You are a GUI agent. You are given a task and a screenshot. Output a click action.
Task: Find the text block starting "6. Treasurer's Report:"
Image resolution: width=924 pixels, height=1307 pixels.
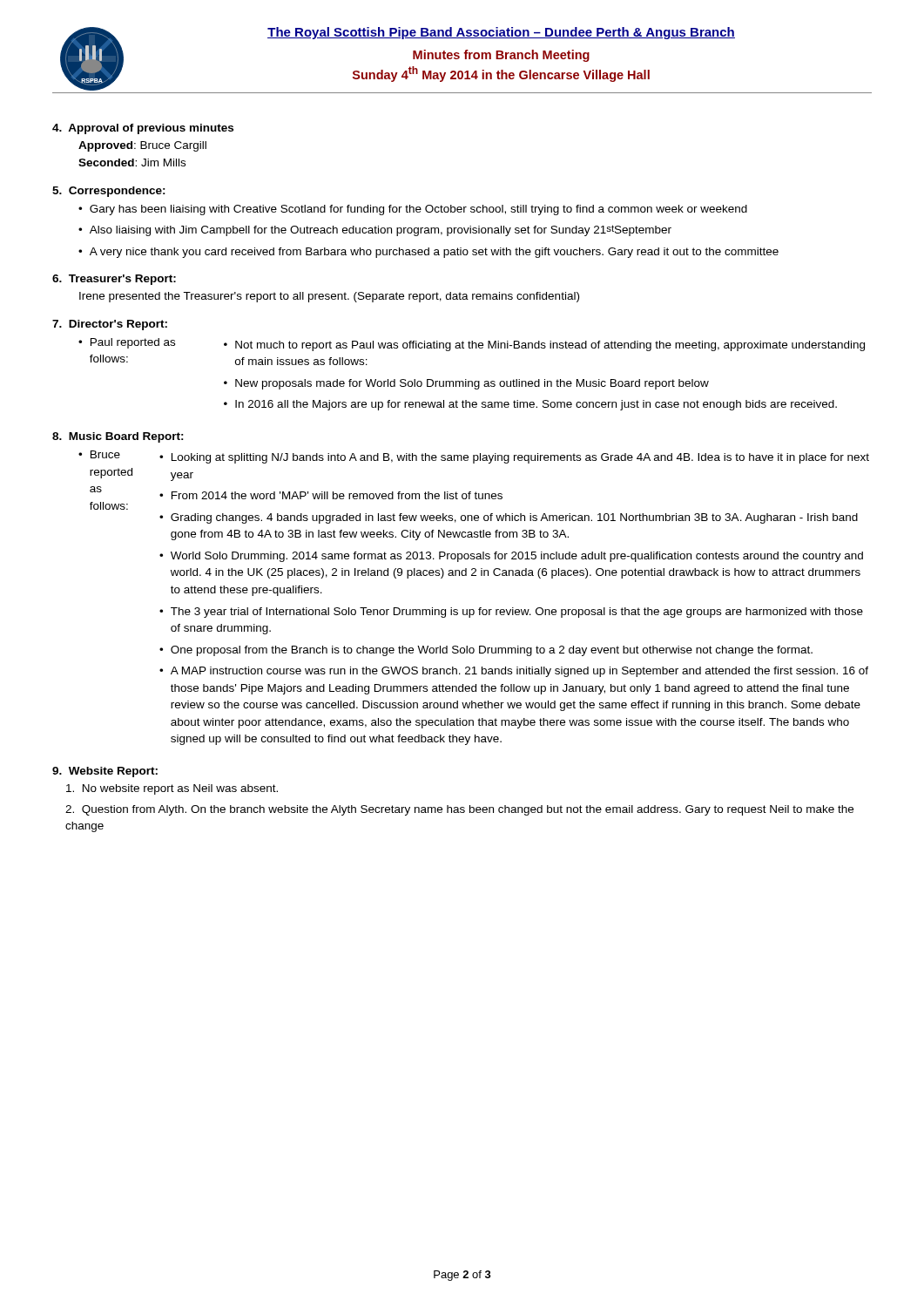tap(114, 279)
